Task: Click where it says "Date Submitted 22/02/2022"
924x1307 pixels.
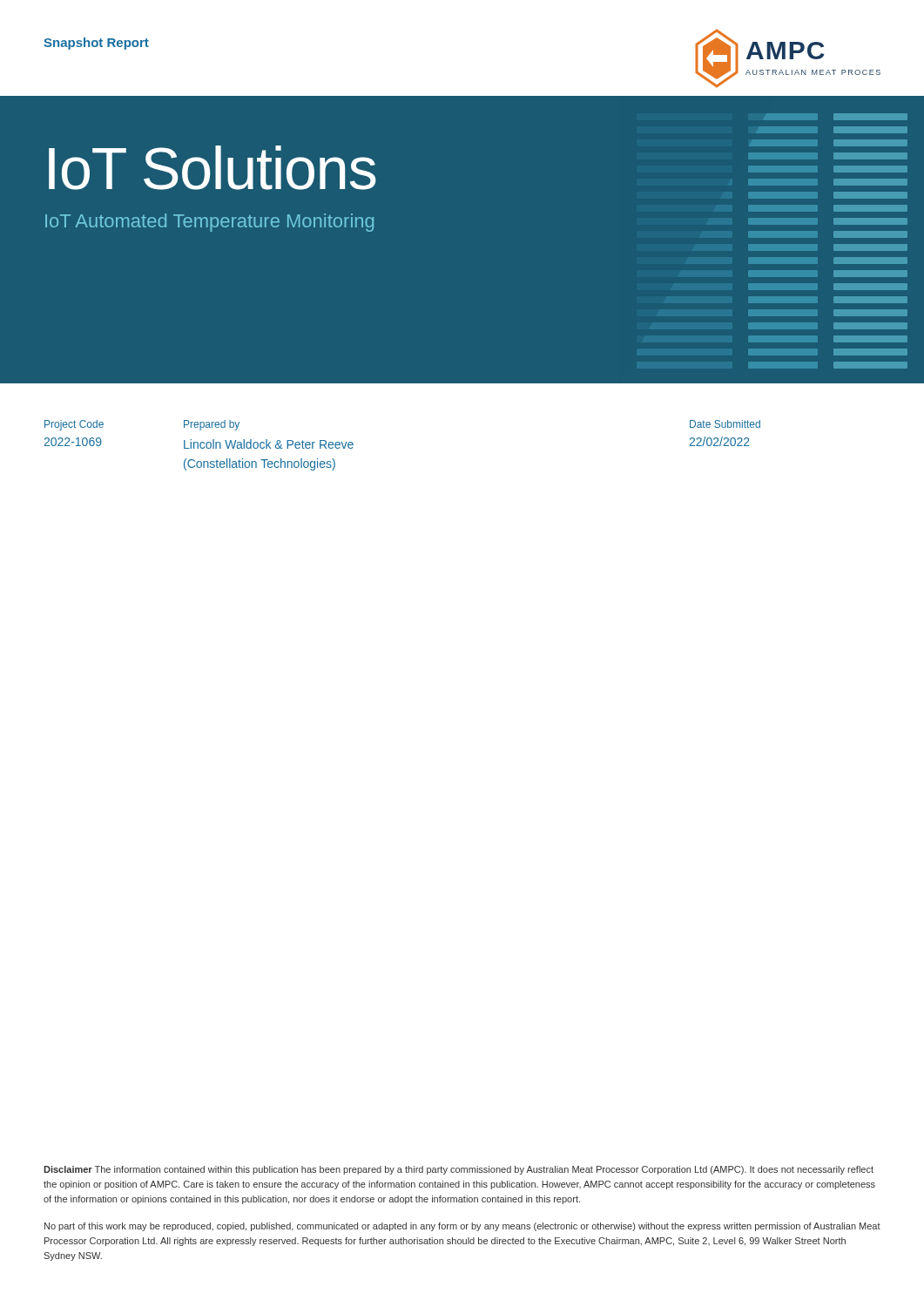Action: [725, 424]
